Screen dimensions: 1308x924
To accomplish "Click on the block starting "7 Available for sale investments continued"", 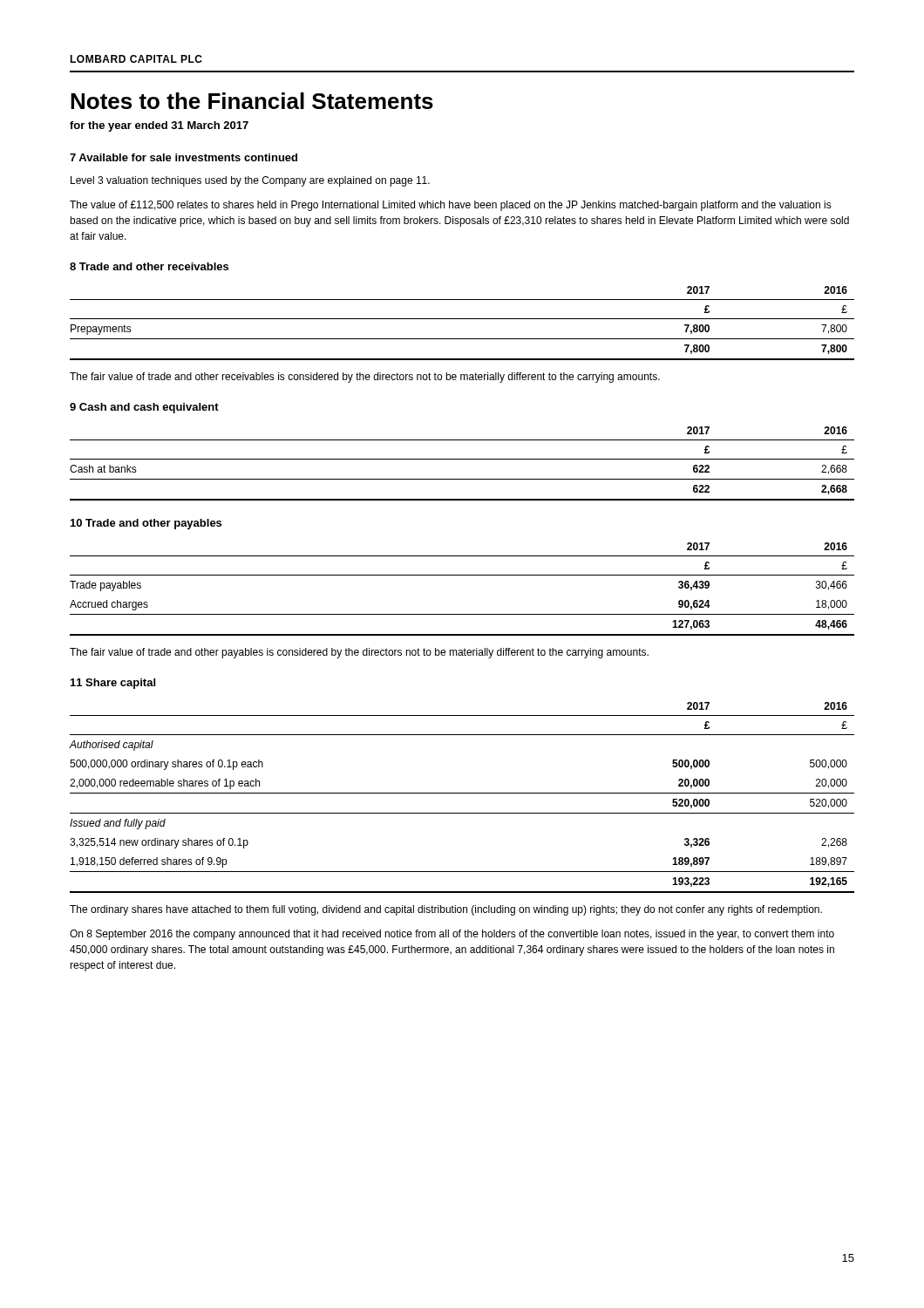I will click(184, 157).
